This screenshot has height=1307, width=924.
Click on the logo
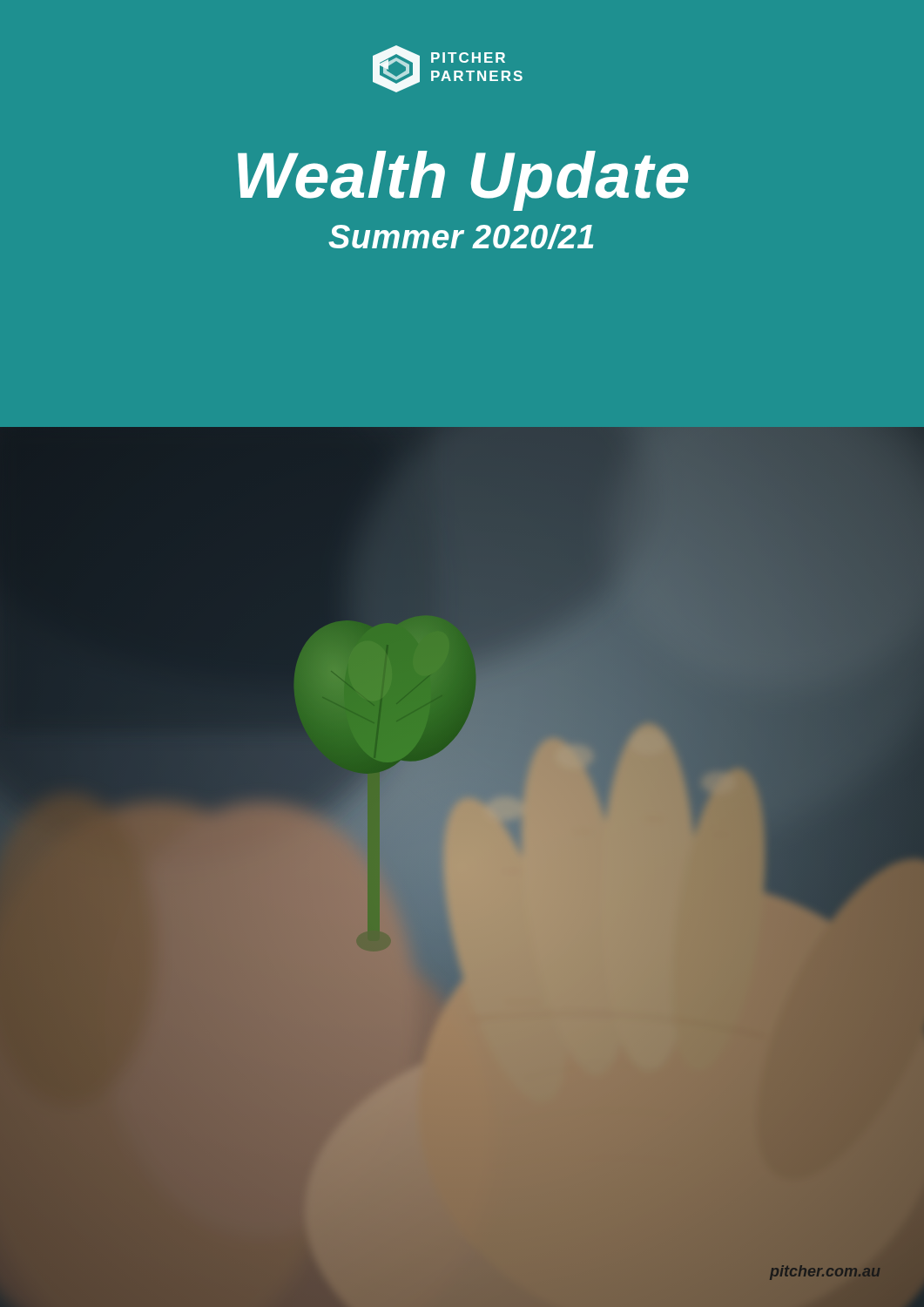tap(462, 69)
